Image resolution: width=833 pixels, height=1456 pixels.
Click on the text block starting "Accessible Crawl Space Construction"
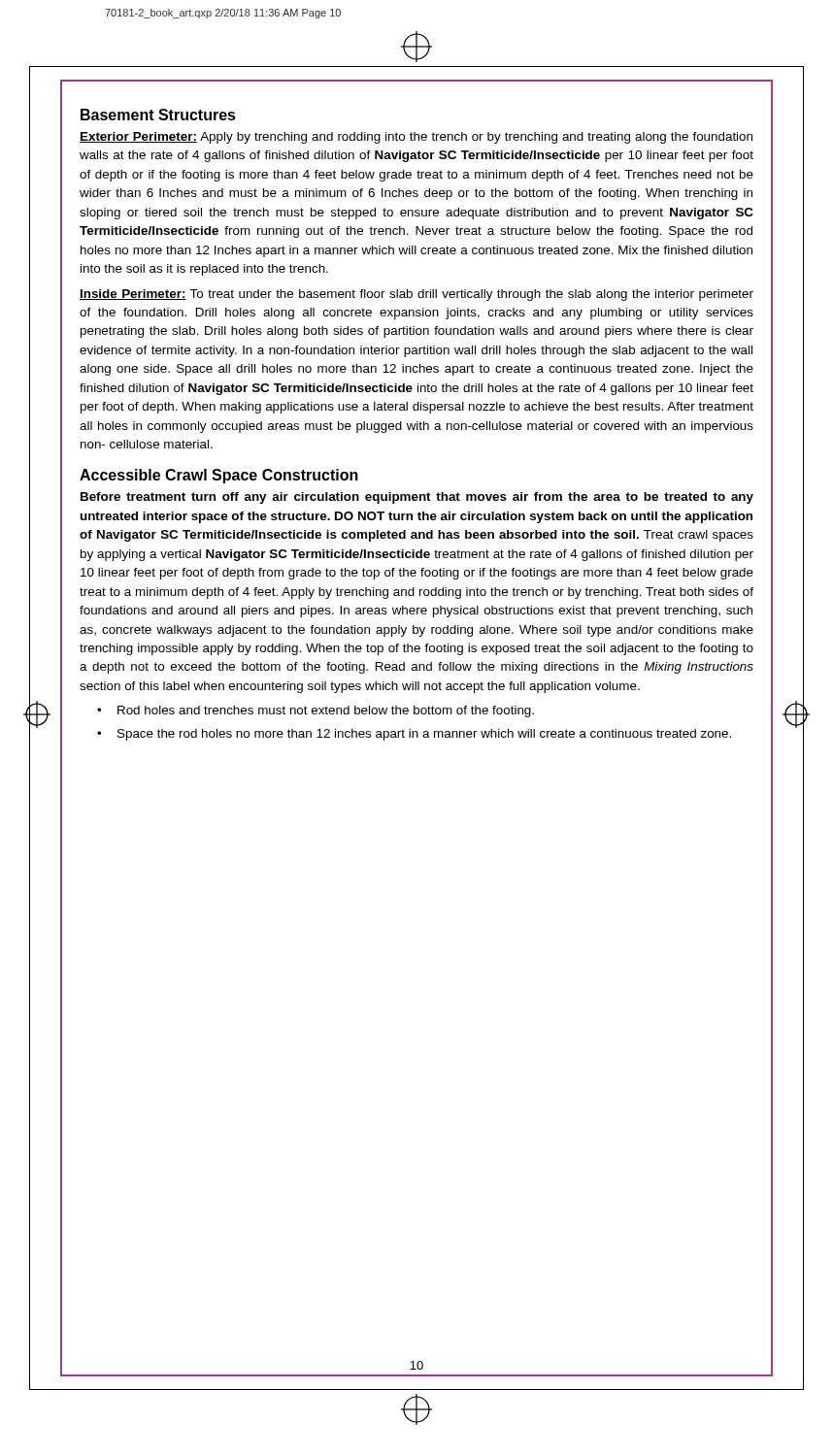point(219,476)
